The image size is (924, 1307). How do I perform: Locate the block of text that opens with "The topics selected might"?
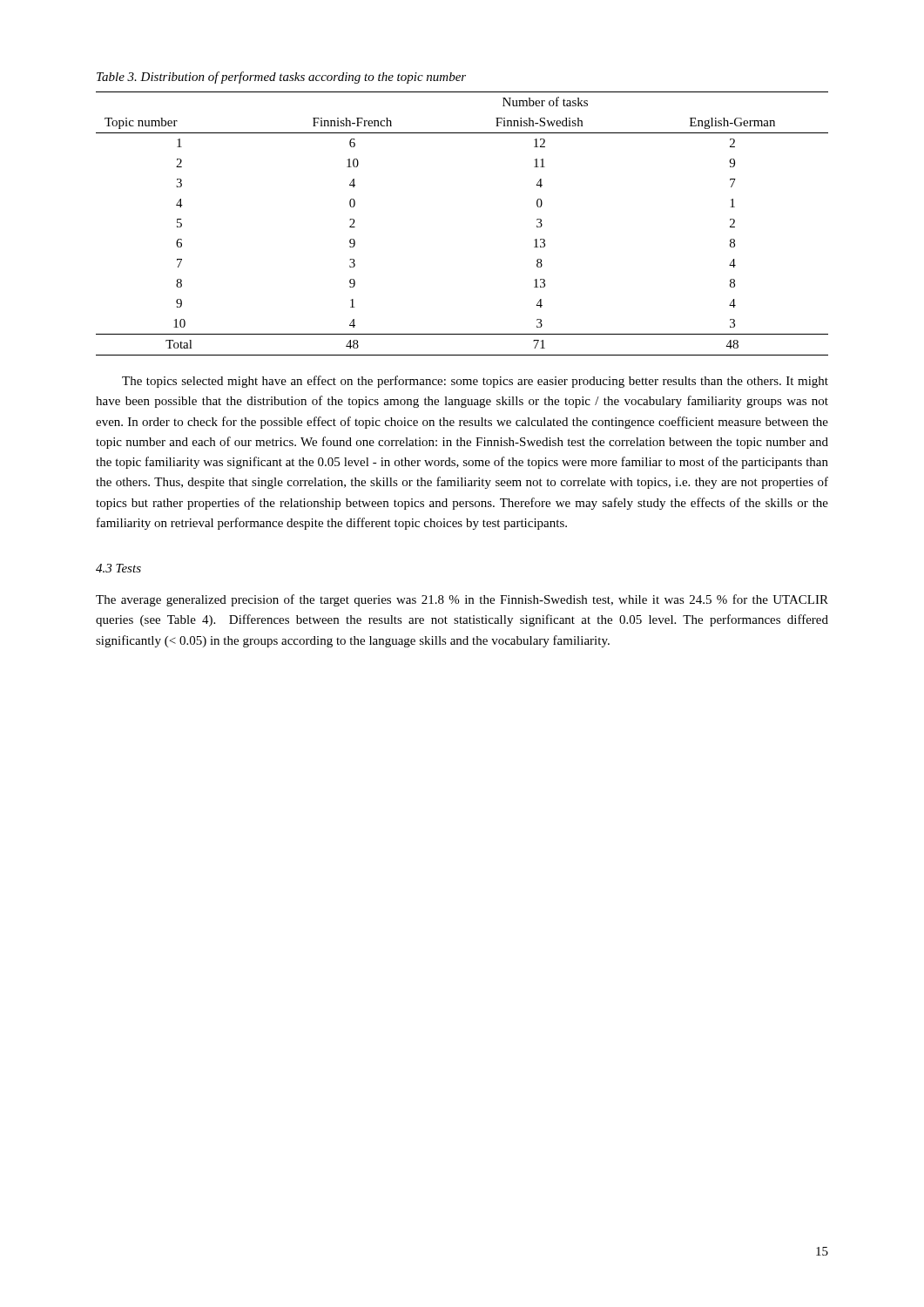(x=462, y=452)
